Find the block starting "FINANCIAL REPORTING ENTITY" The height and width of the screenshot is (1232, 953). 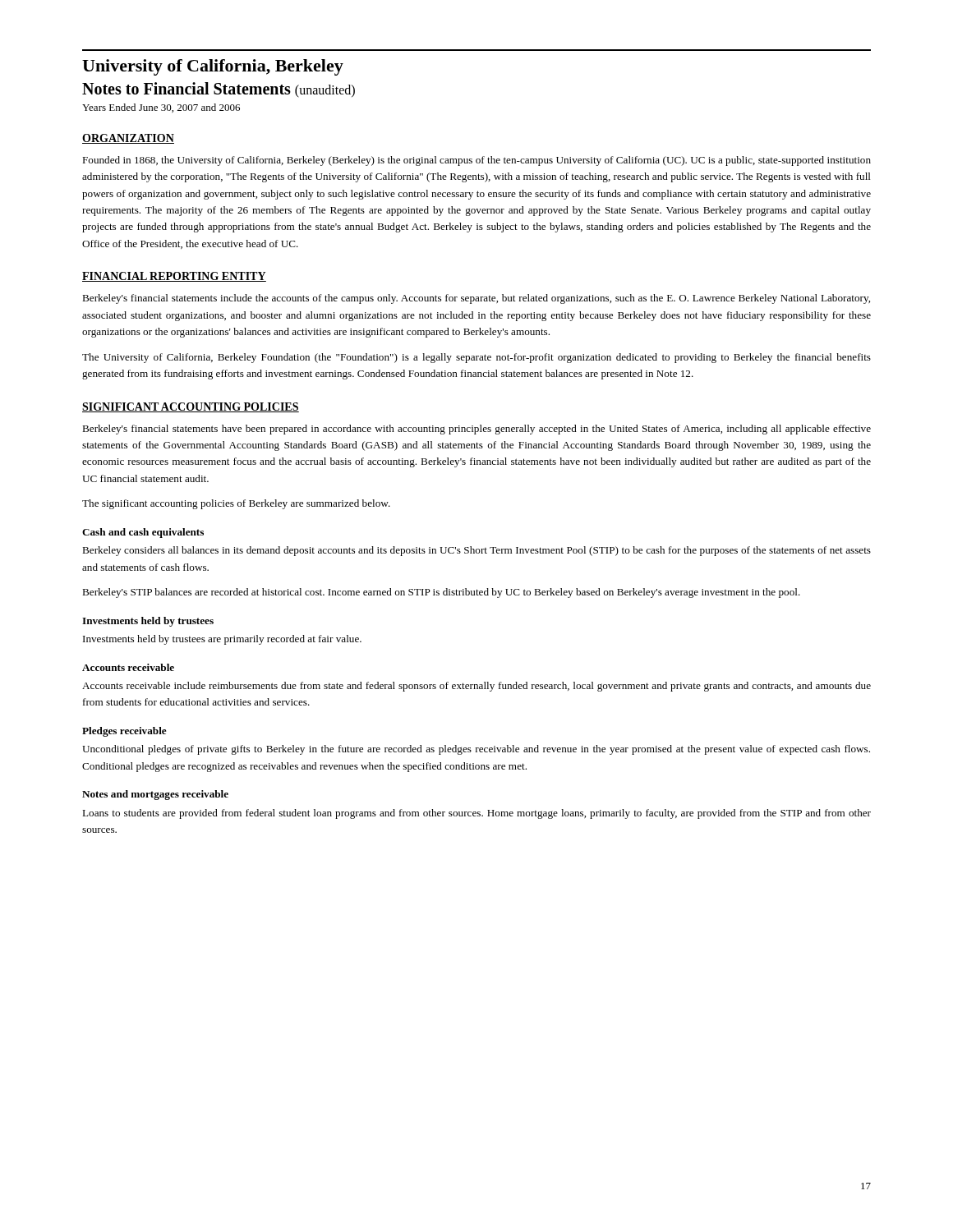point(174,277)
